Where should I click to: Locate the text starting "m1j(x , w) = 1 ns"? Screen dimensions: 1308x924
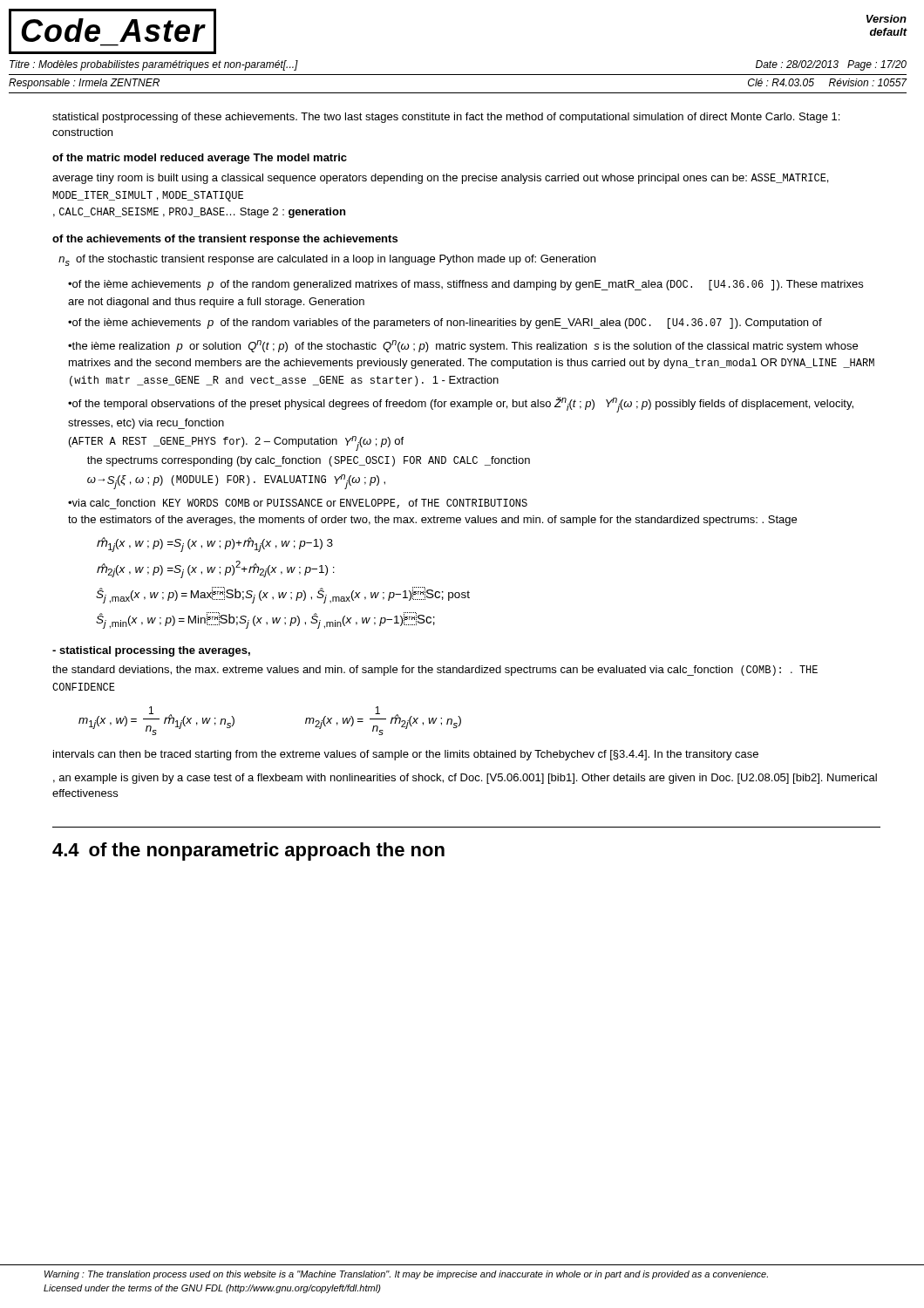(151, 719)
